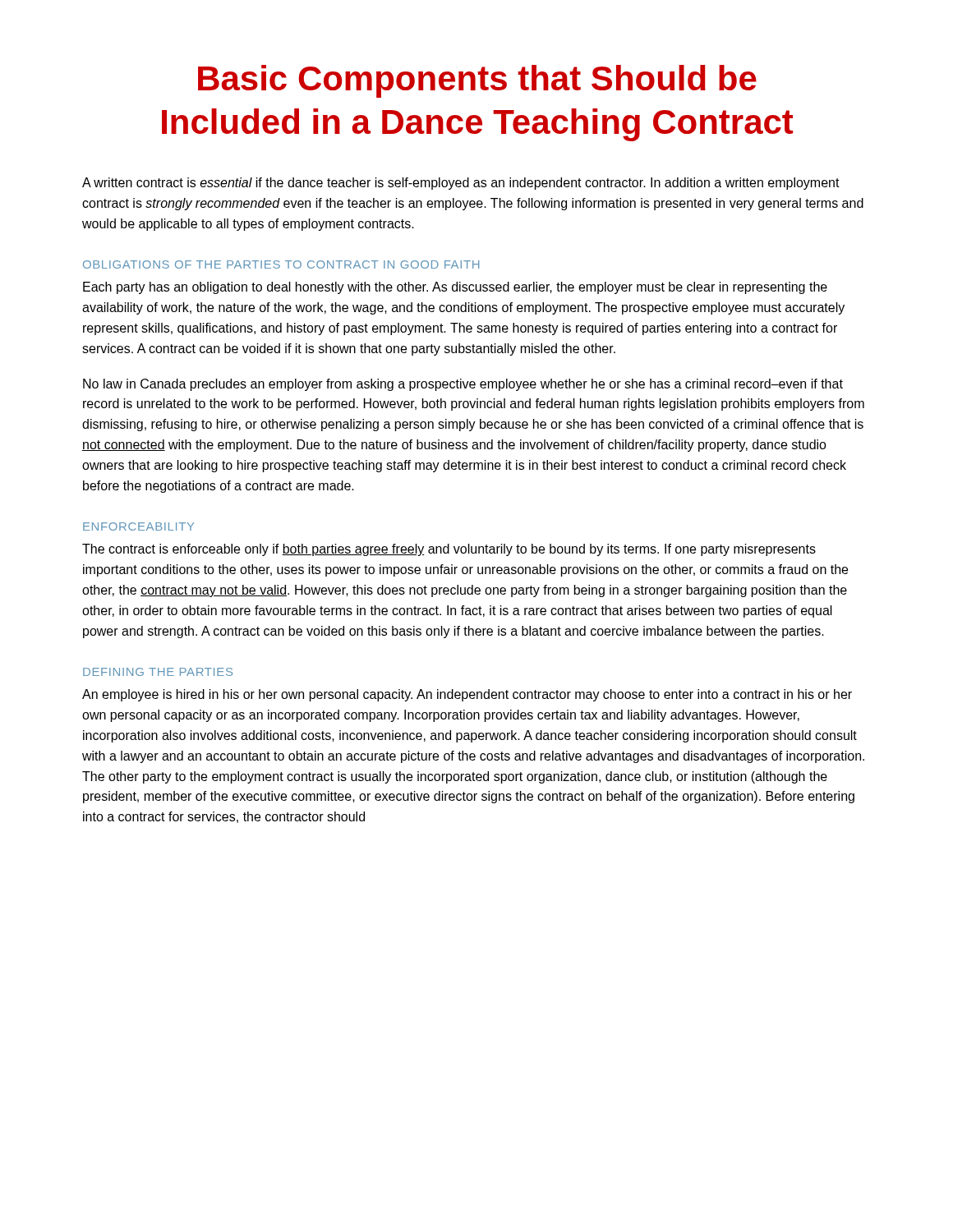Select the element starting "A written contract is"

point(473,203)
